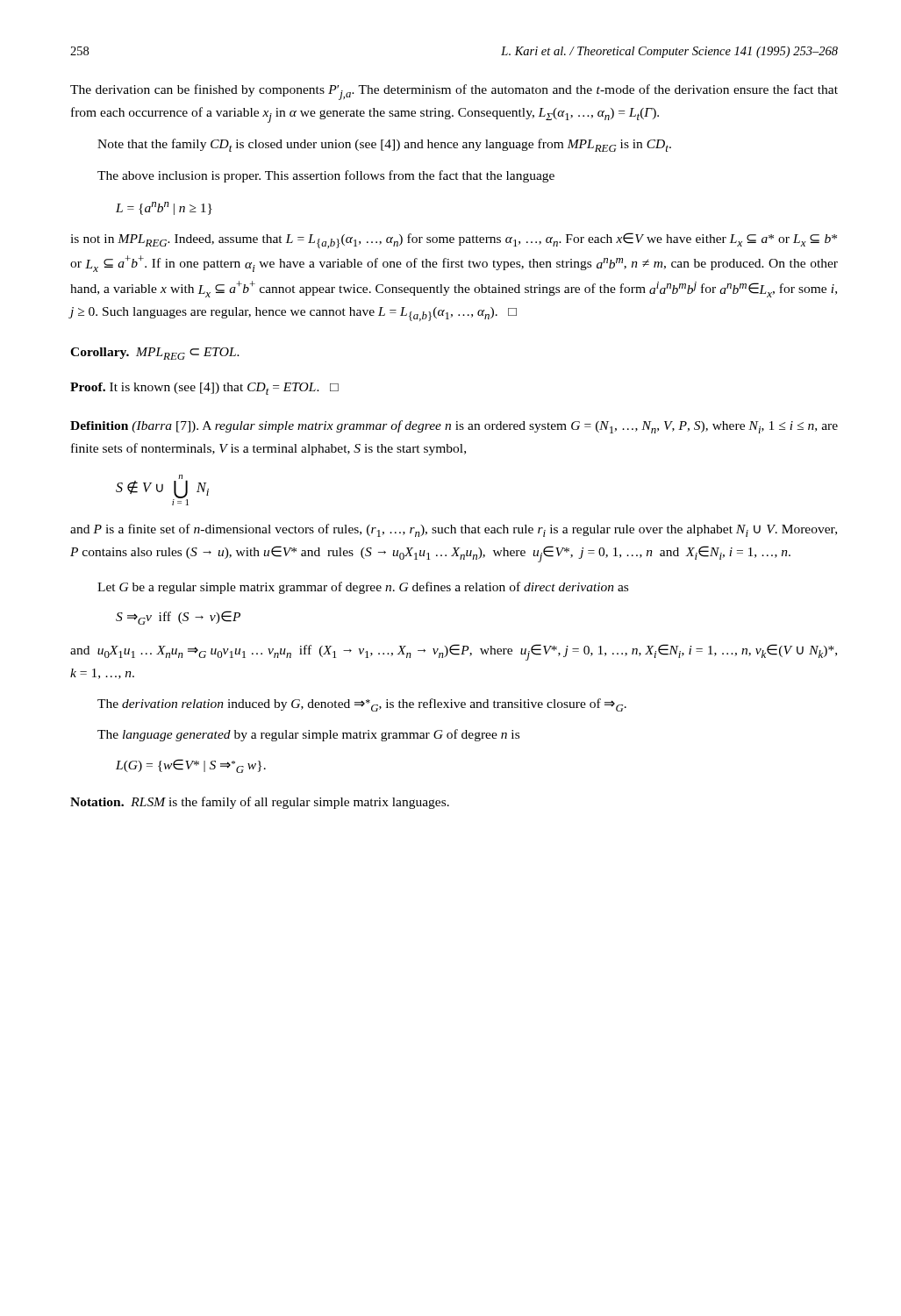Navigate to the passage starting "Let G be a regular simple matrix grammar"
The image size is (901, 1316).
pyautogui.click(x=363, y=586)
